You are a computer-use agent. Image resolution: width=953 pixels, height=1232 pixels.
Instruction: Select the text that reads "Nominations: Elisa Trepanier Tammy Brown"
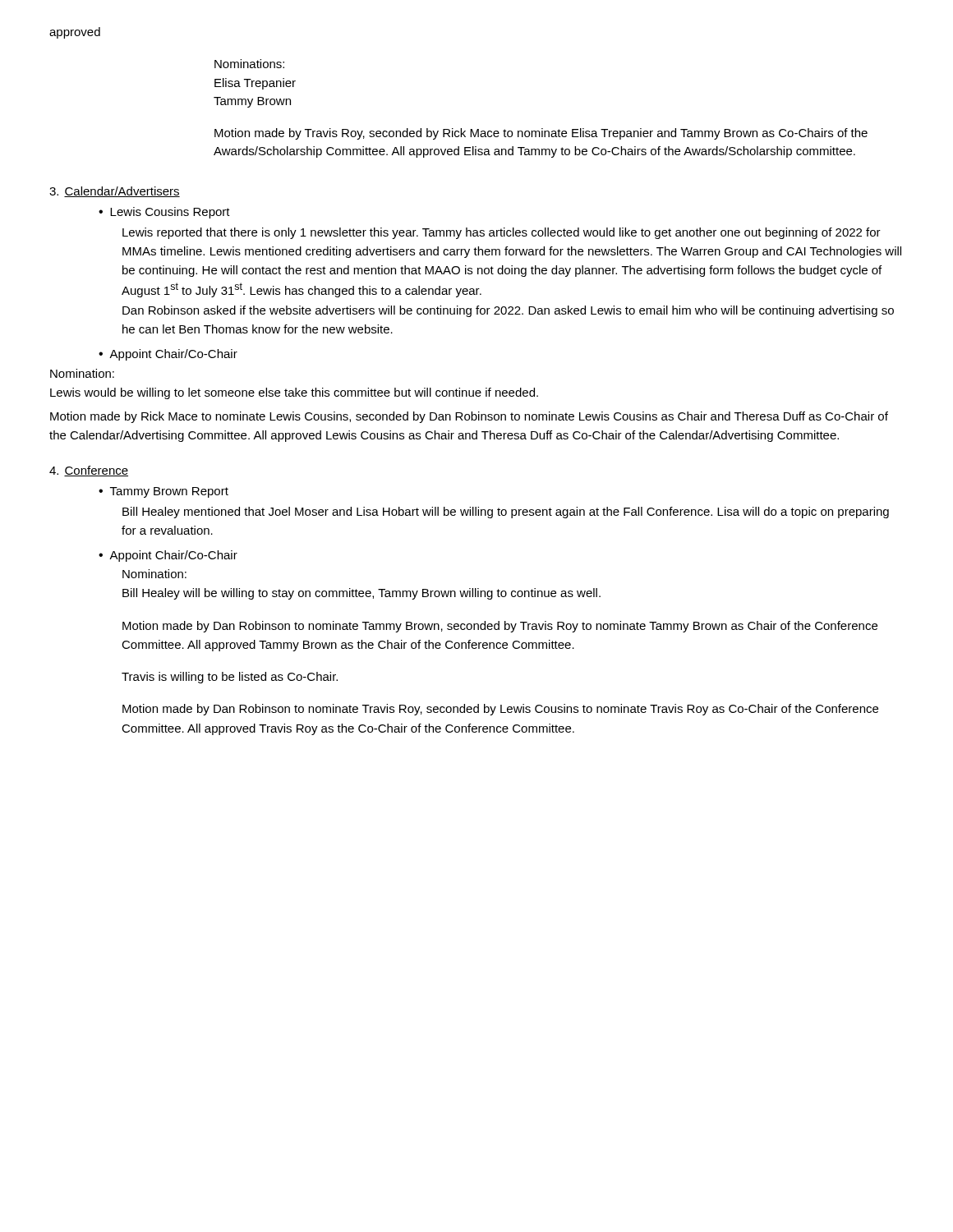255,82
